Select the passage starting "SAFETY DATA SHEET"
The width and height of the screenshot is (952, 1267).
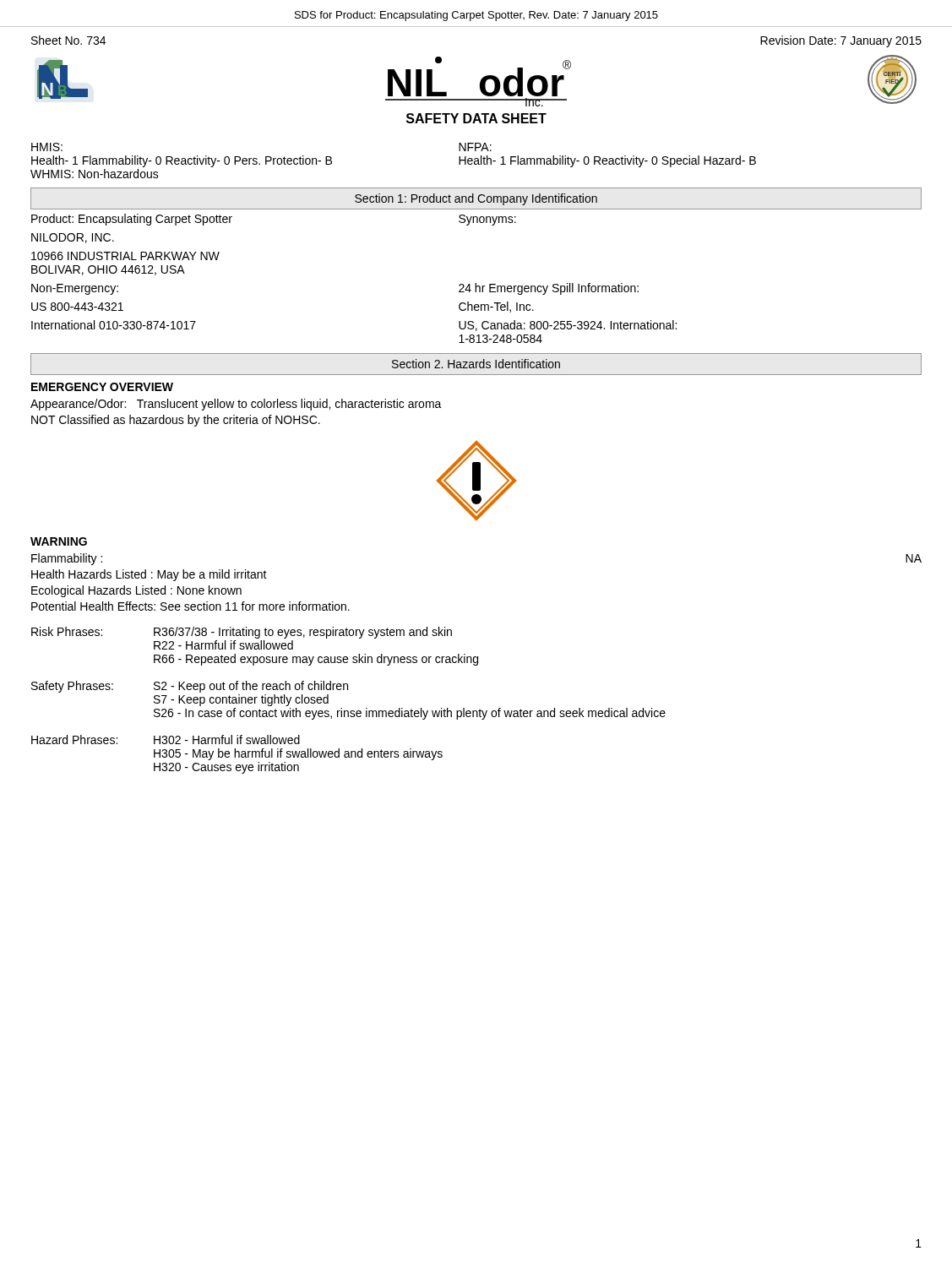click(x=476, y=119)
